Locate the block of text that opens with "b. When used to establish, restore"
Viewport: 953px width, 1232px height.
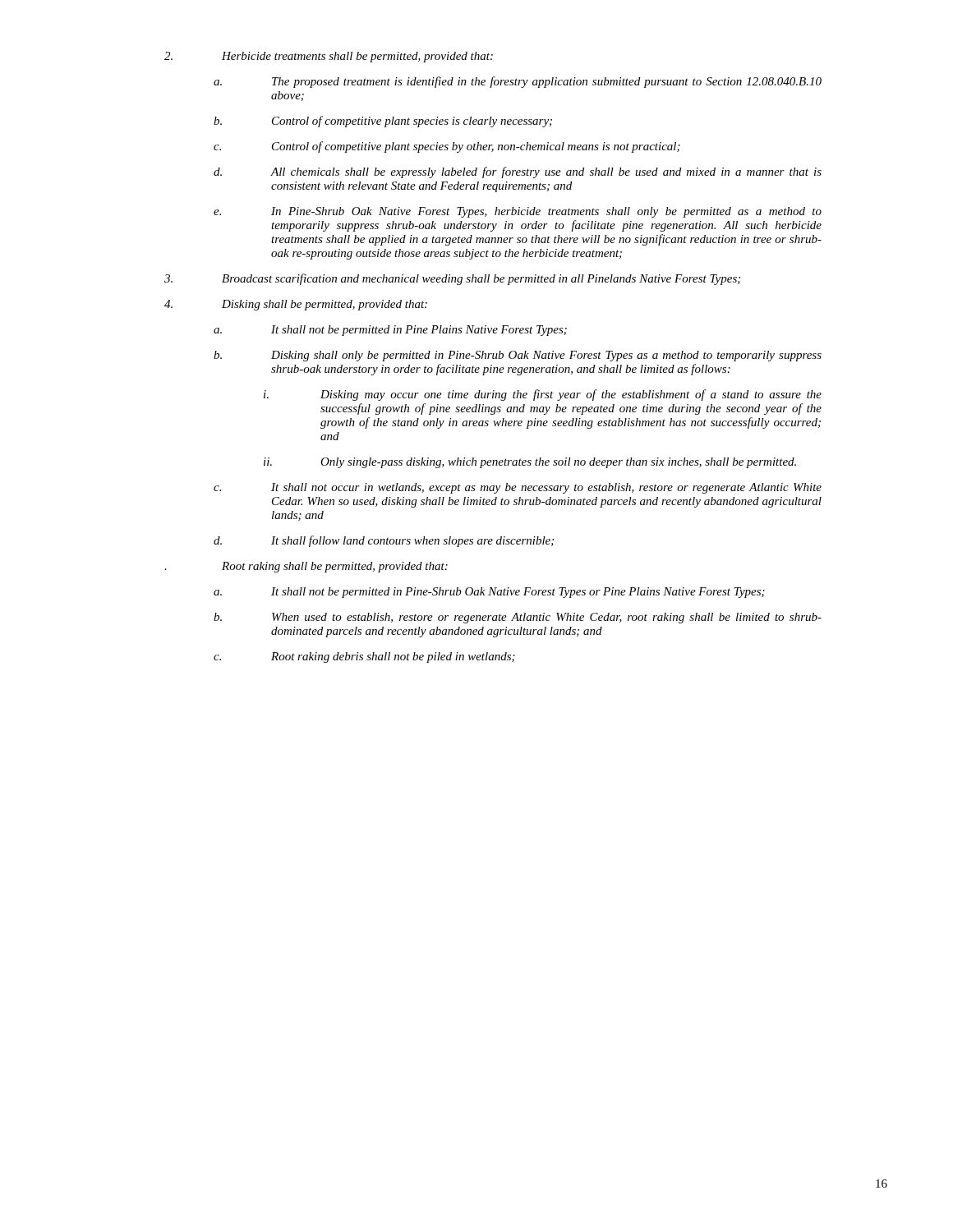pos(518,624)
